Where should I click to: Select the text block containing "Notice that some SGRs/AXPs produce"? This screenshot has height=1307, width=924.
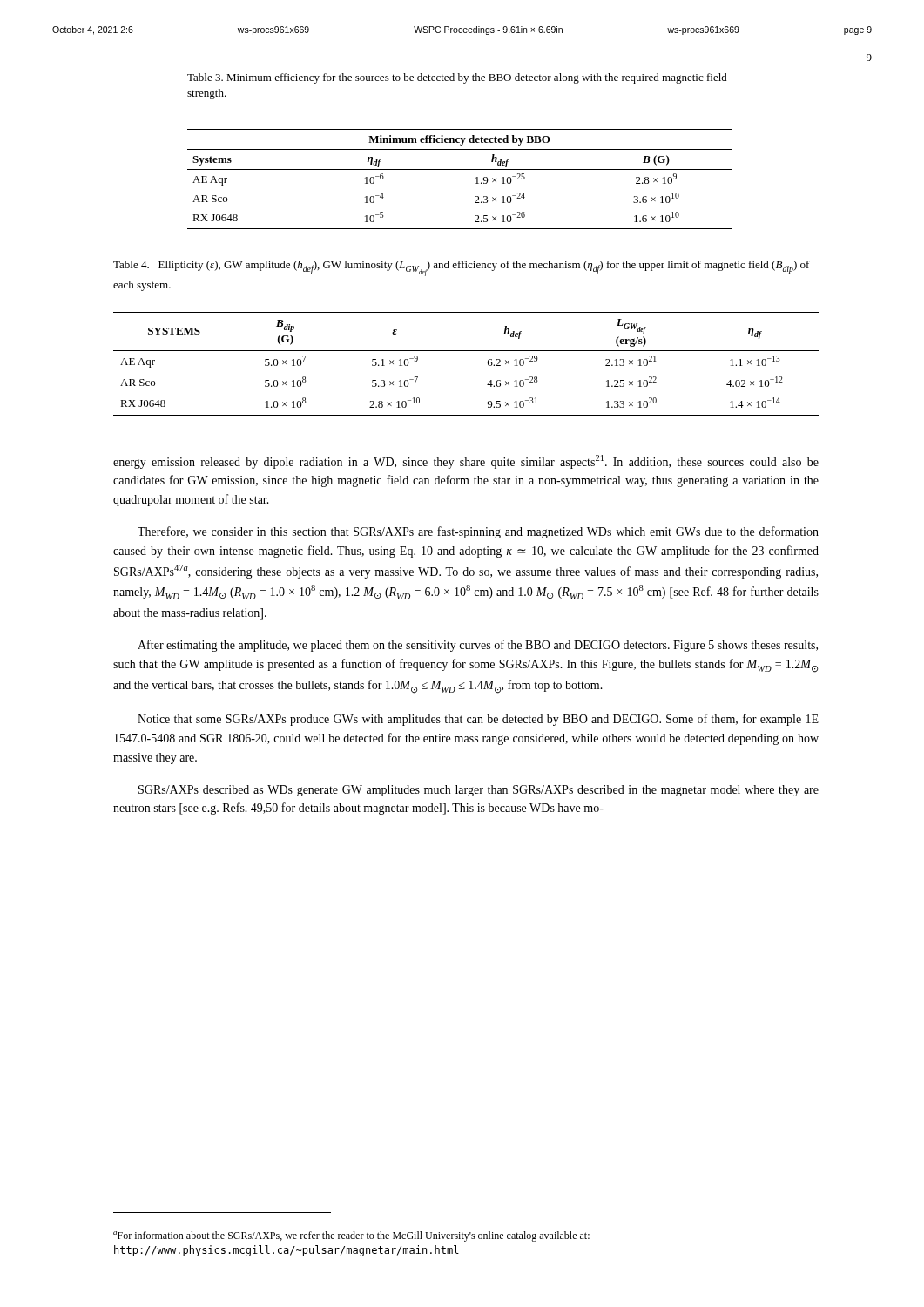tap(466, 738)
